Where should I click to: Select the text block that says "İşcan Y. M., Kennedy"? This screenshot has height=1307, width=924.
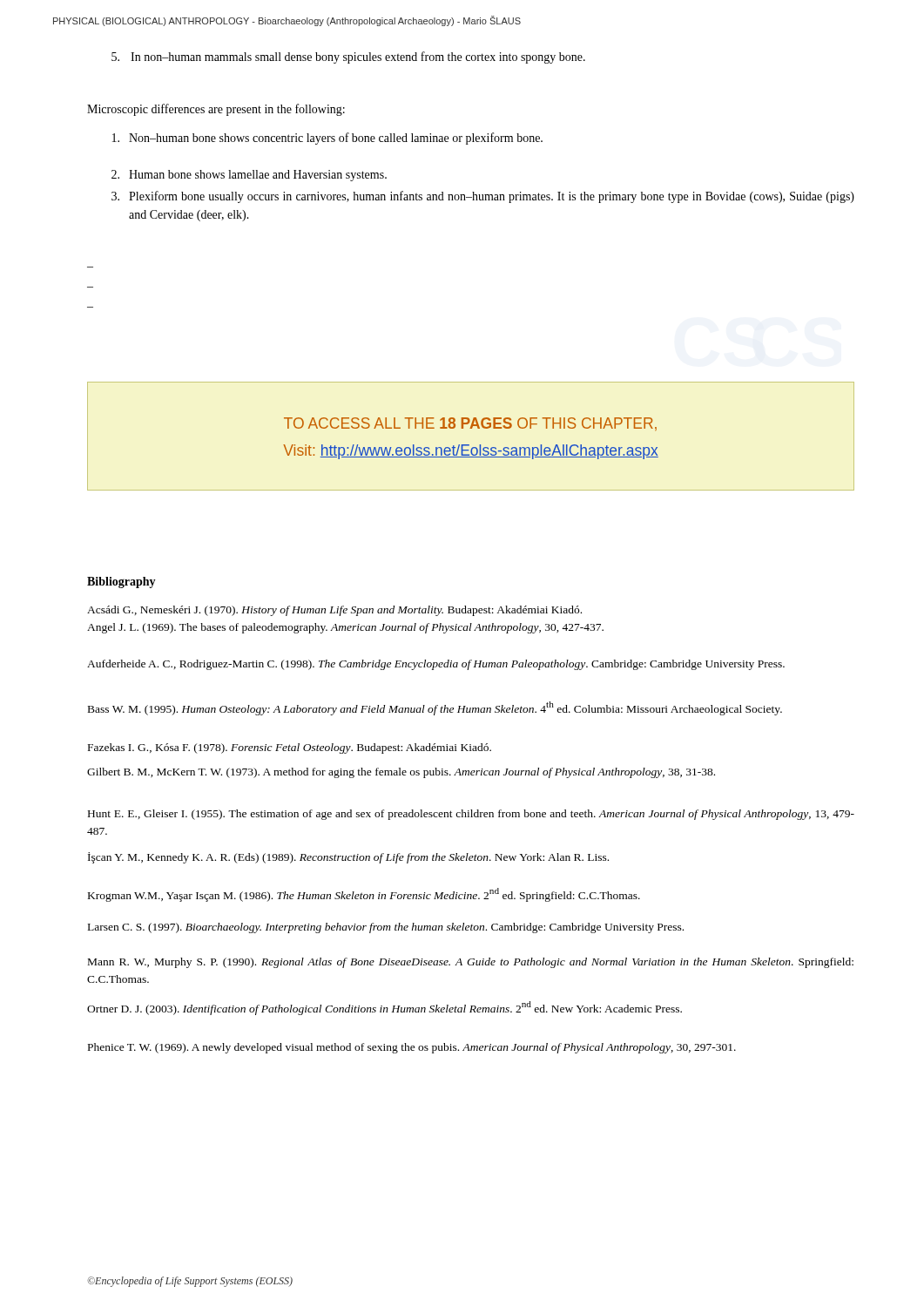coord(348,857)
